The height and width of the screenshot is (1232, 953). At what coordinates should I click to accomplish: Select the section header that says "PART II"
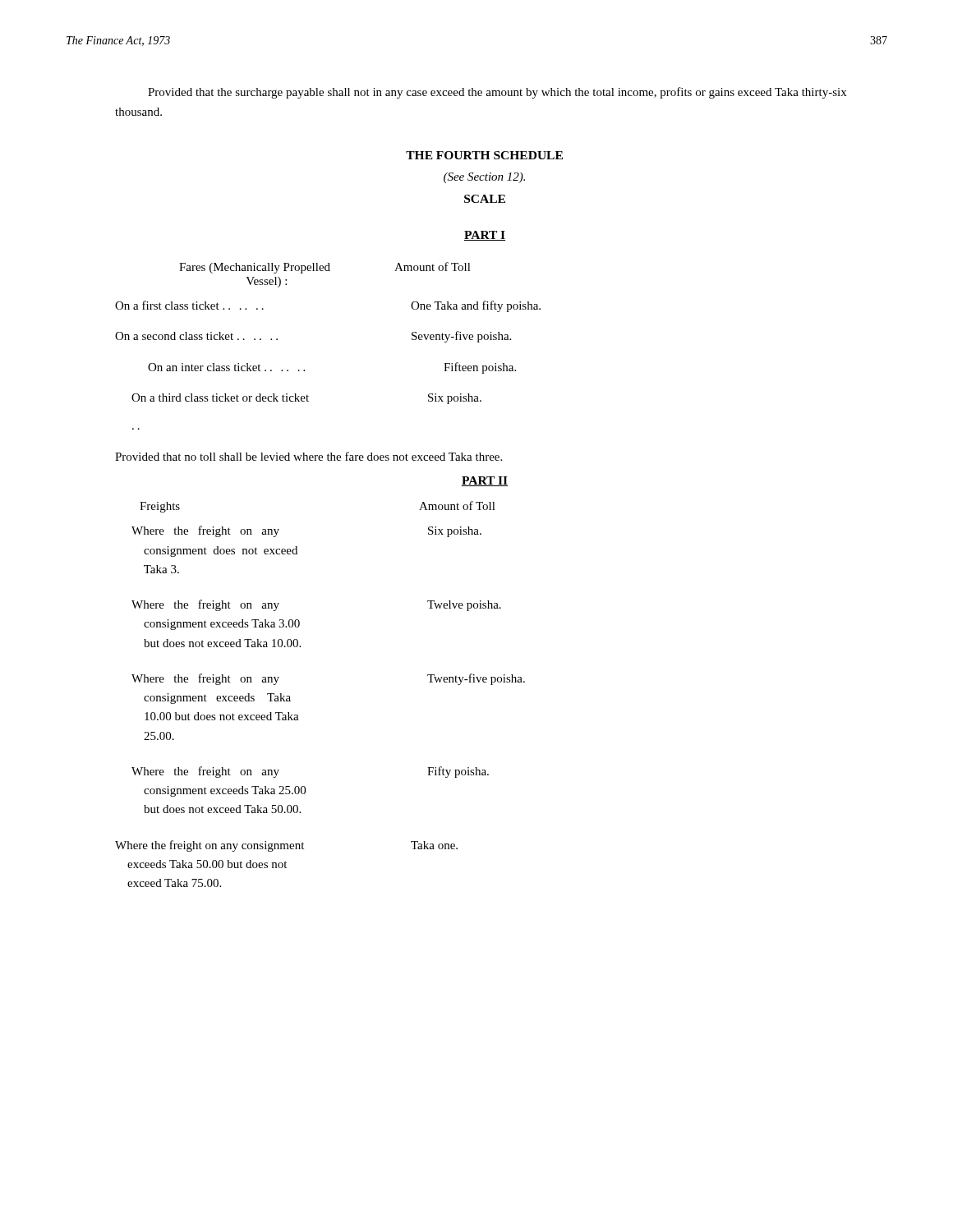tap(485, 480)
